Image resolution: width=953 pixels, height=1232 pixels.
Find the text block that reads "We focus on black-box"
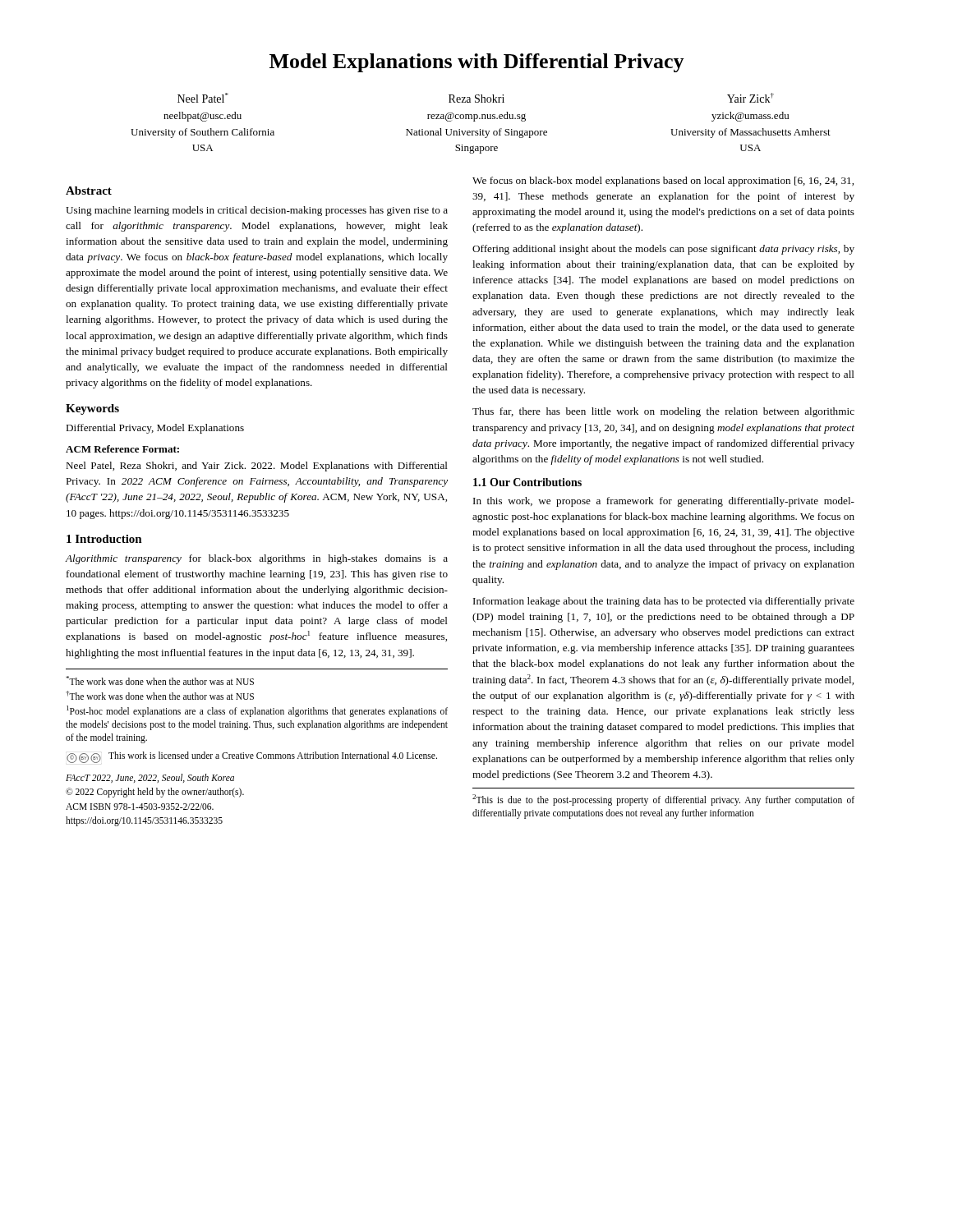(x=663, y=204)
